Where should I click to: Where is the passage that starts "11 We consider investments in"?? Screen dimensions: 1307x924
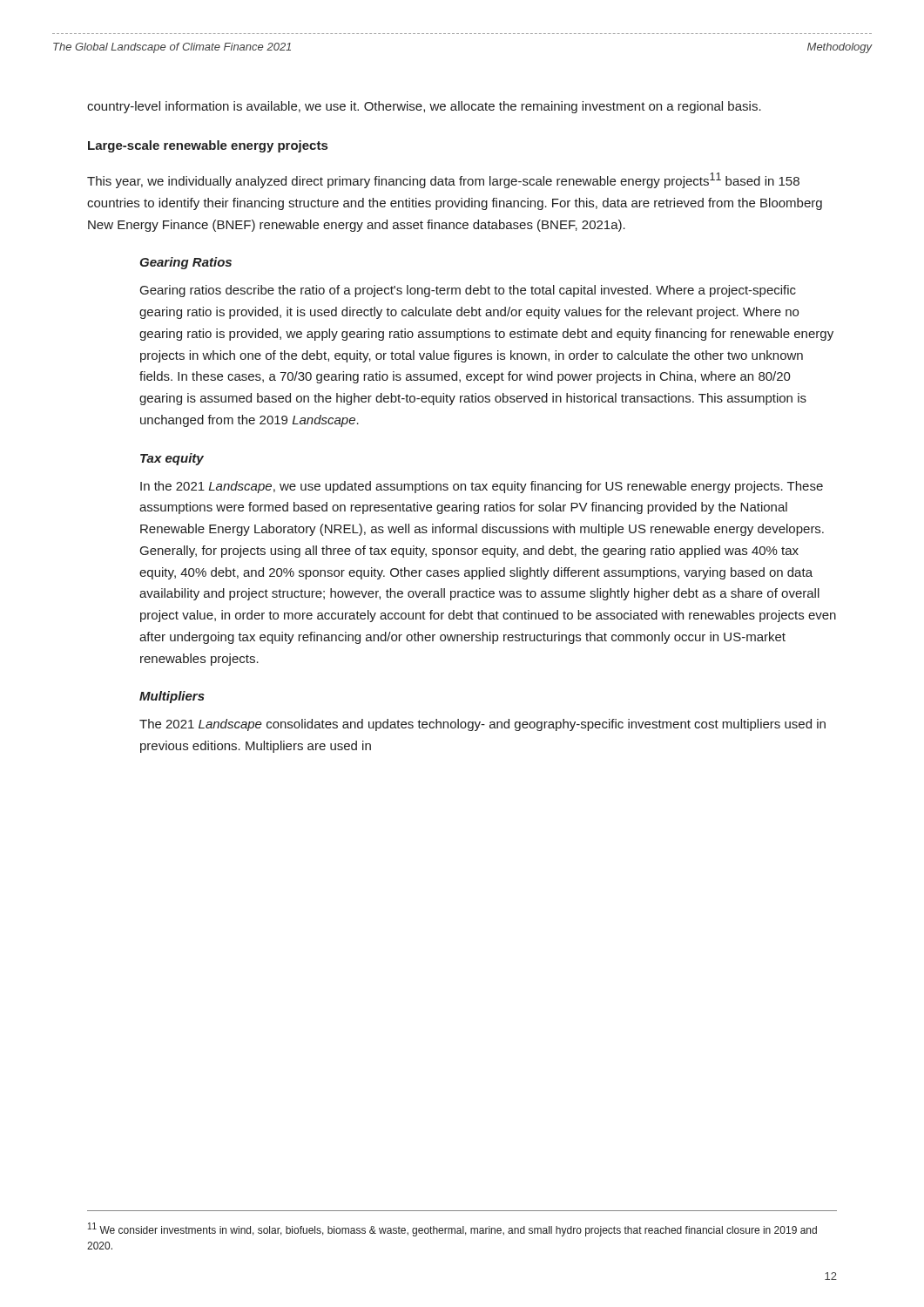(452, 1237)
